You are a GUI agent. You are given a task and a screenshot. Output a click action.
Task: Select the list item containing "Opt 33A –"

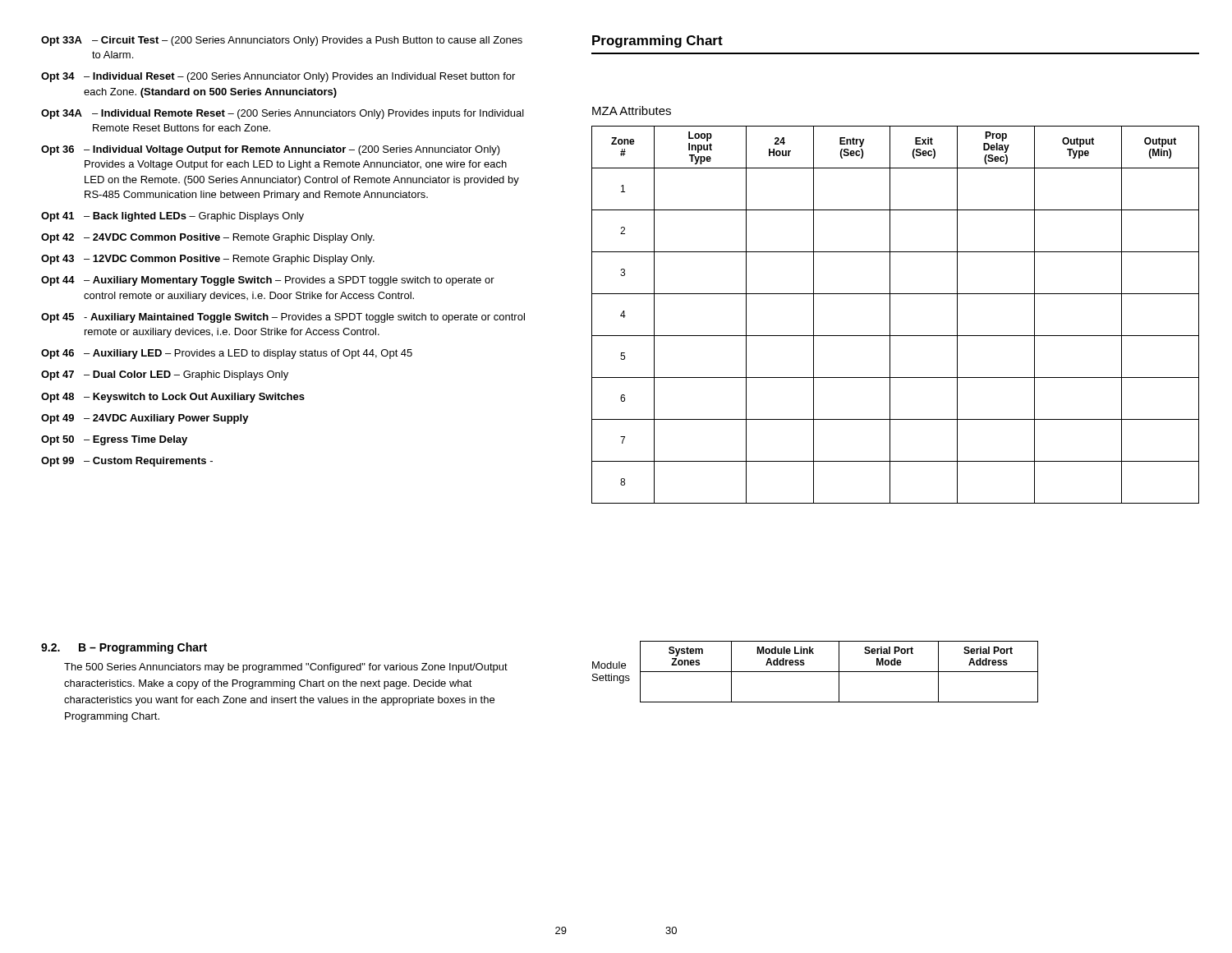(283, 48)
